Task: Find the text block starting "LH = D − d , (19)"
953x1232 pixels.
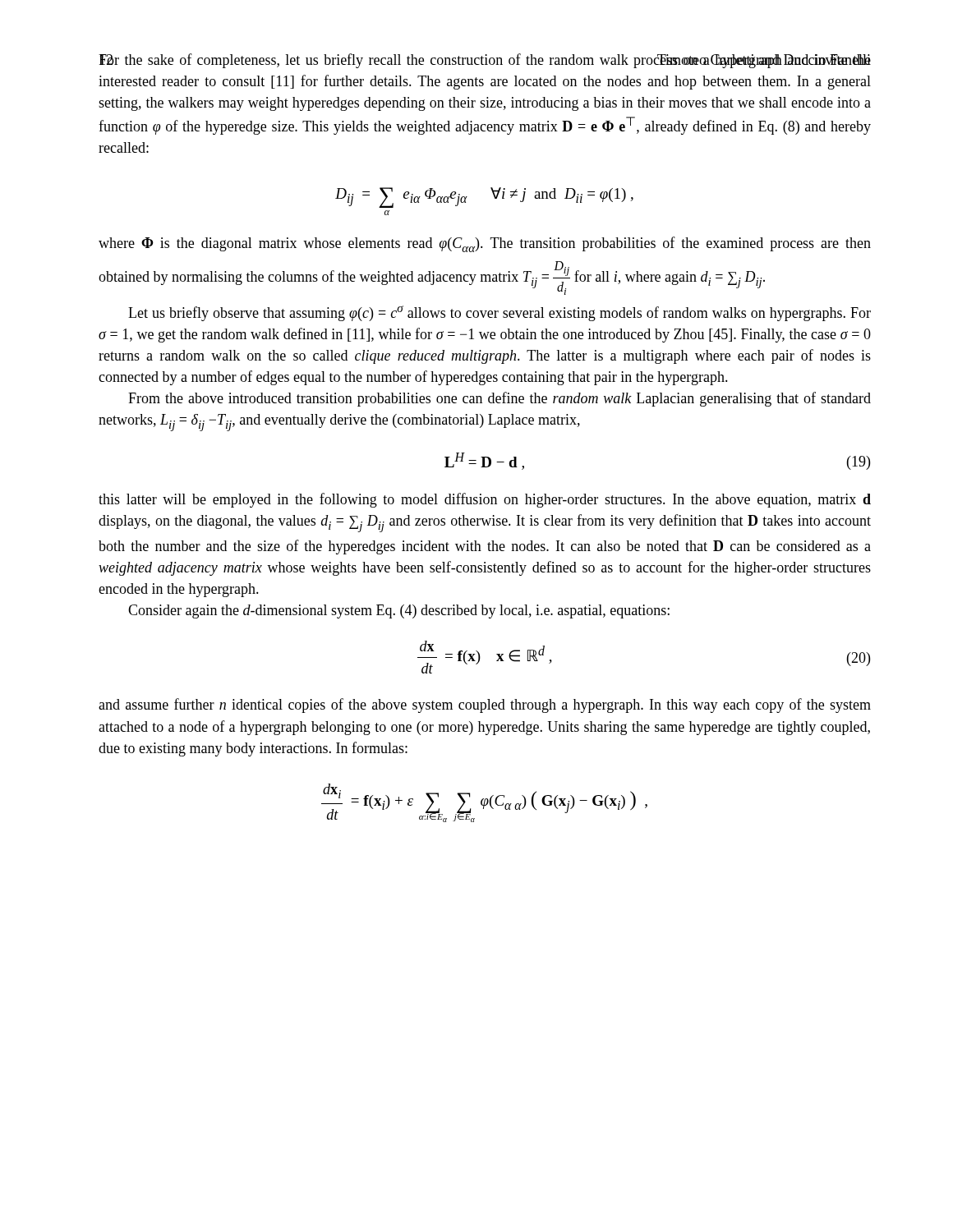Action: (484, 461)
